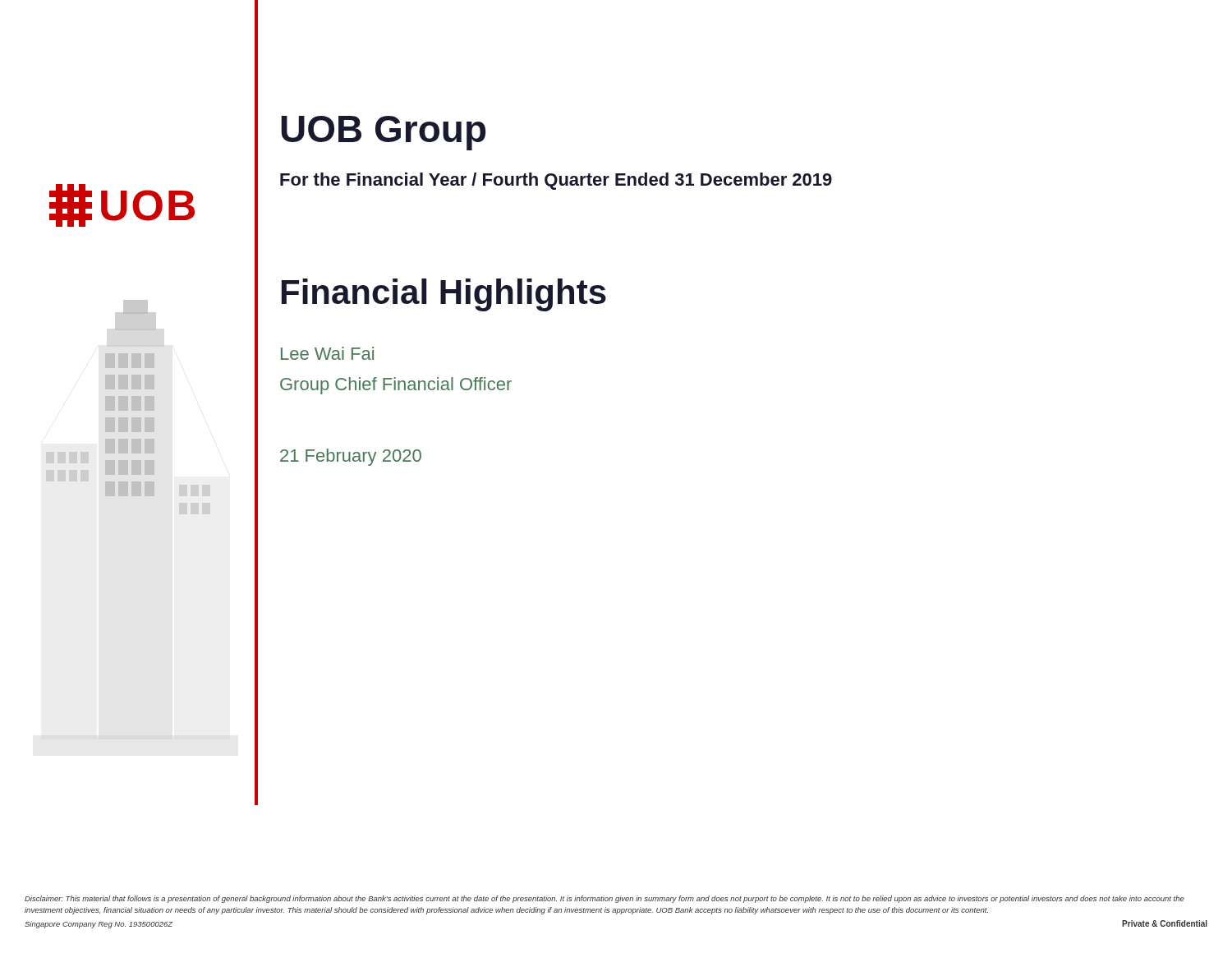
Task: Find "Private & Confidential" on this page
Action: (1165, 924)
